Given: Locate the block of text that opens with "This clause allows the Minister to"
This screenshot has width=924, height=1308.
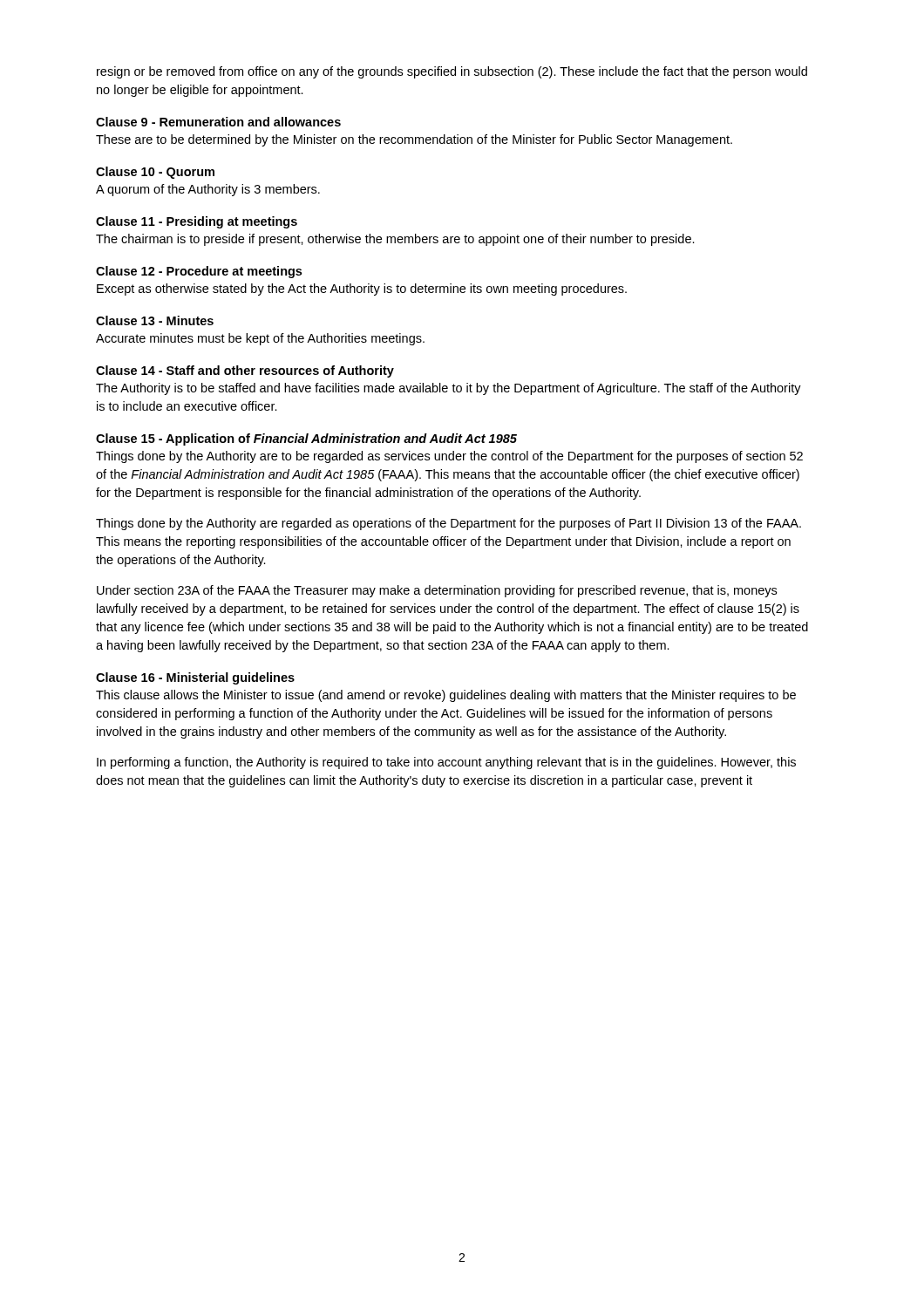Looking at the screenshot, I should 453,714.
